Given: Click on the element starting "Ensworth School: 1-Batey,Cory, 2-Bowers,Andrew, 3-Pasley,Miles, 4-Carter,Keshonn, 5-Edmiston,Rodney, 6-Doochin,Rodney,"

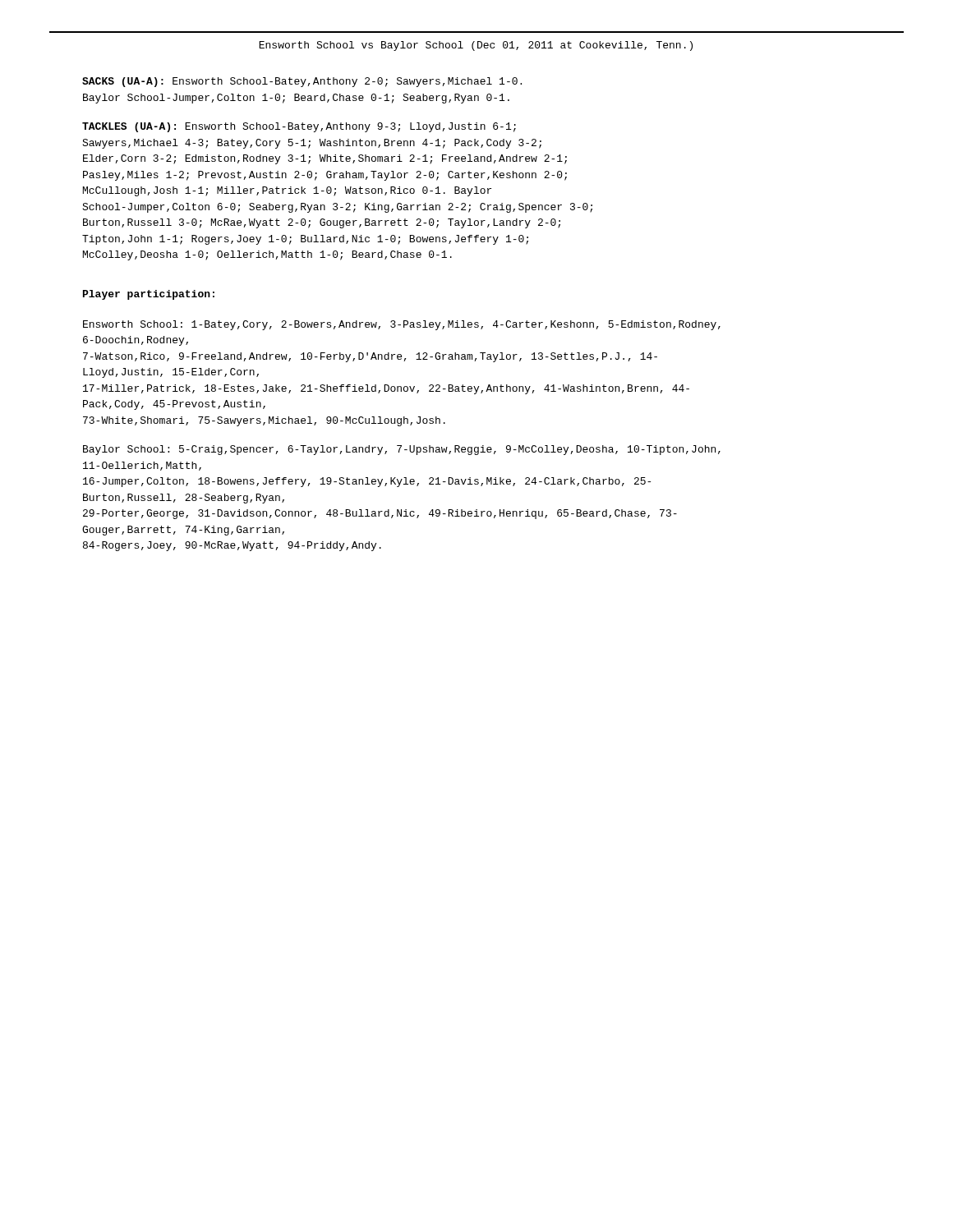Looking at the screenshot, I should (x=403, y=372).
